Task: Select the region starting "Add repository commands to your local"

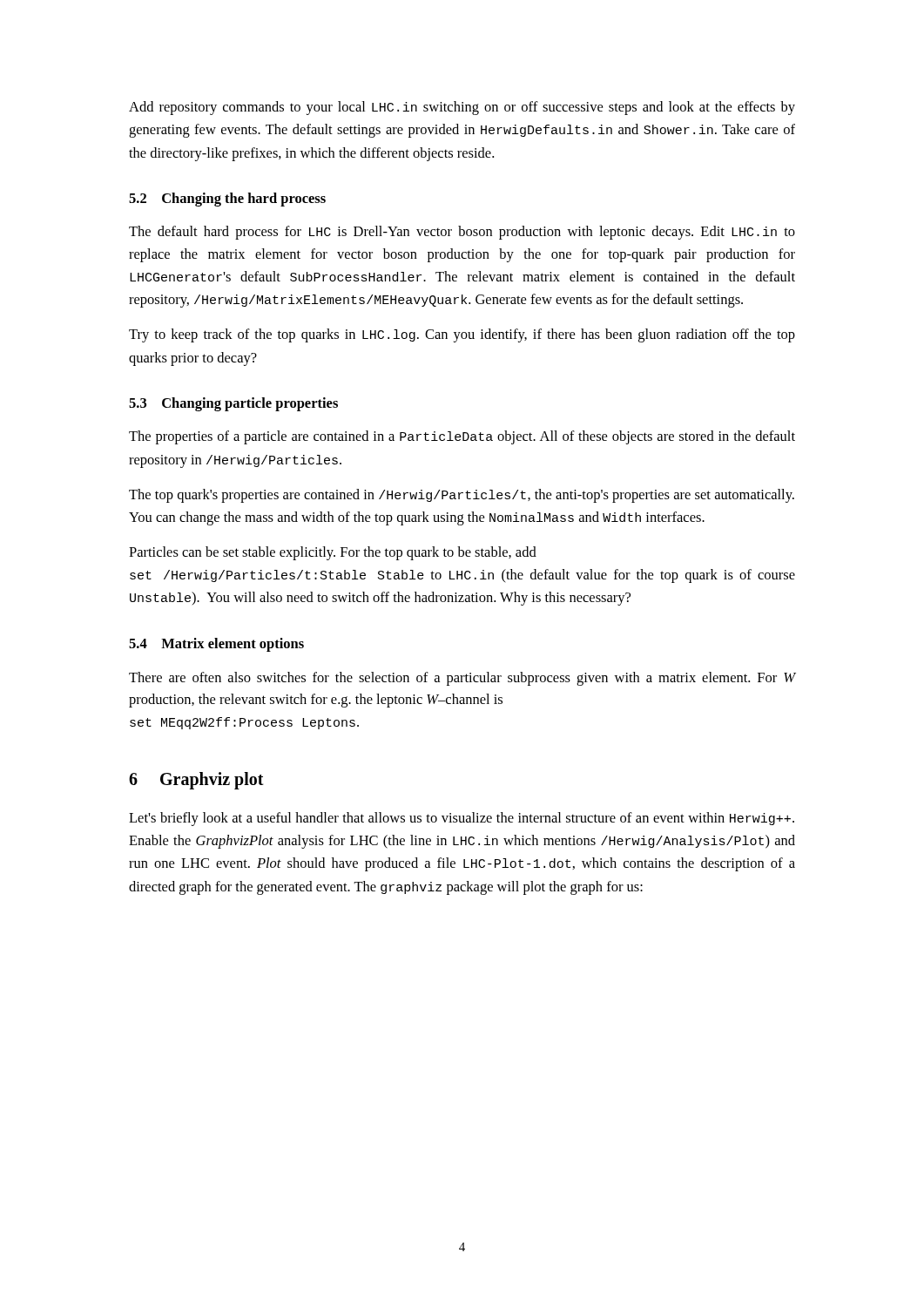Action: point(462,130)
